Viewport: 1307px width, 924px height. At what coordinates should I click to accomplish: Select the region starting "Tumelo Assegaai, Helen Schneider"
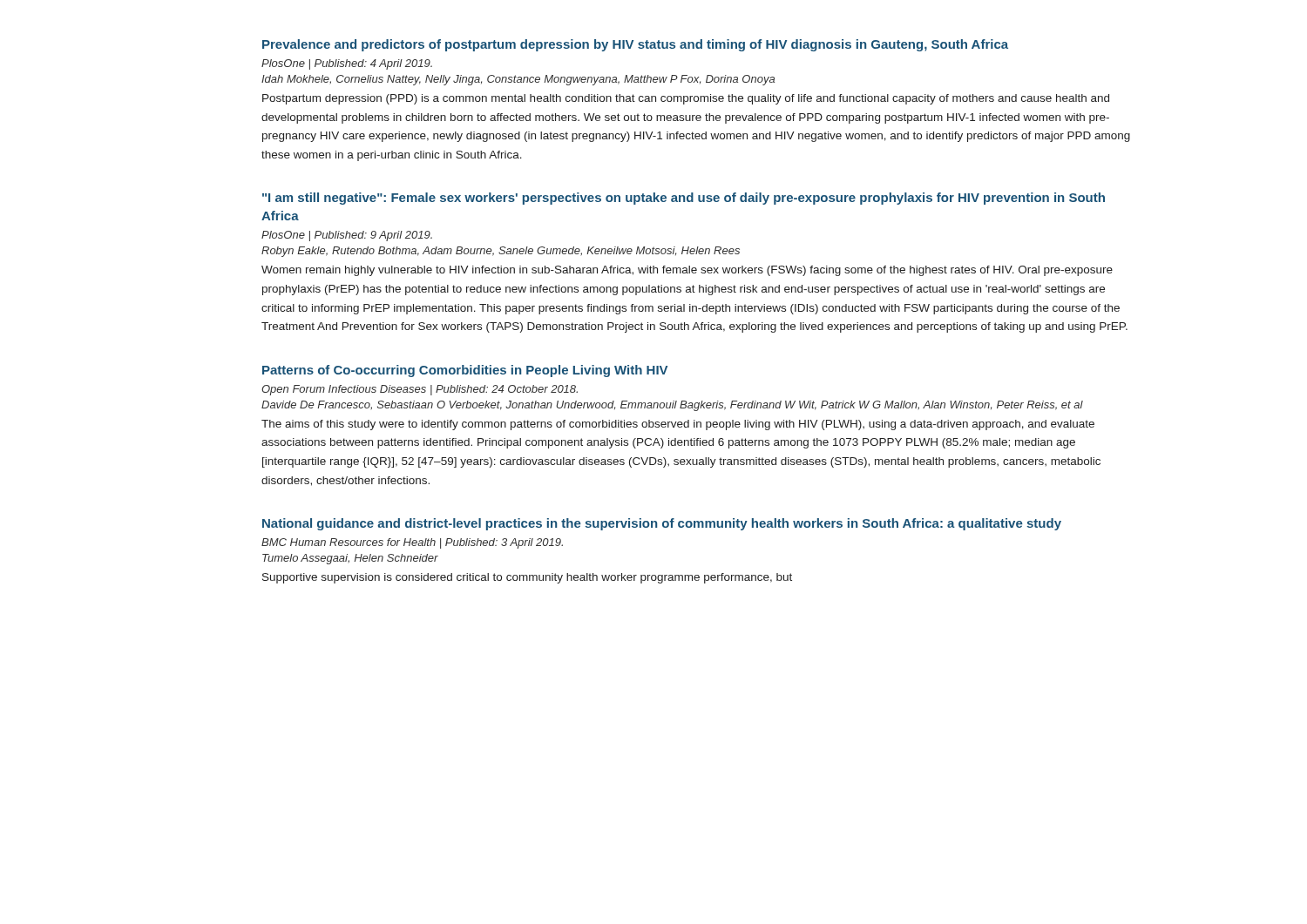[x=350, y=558]
